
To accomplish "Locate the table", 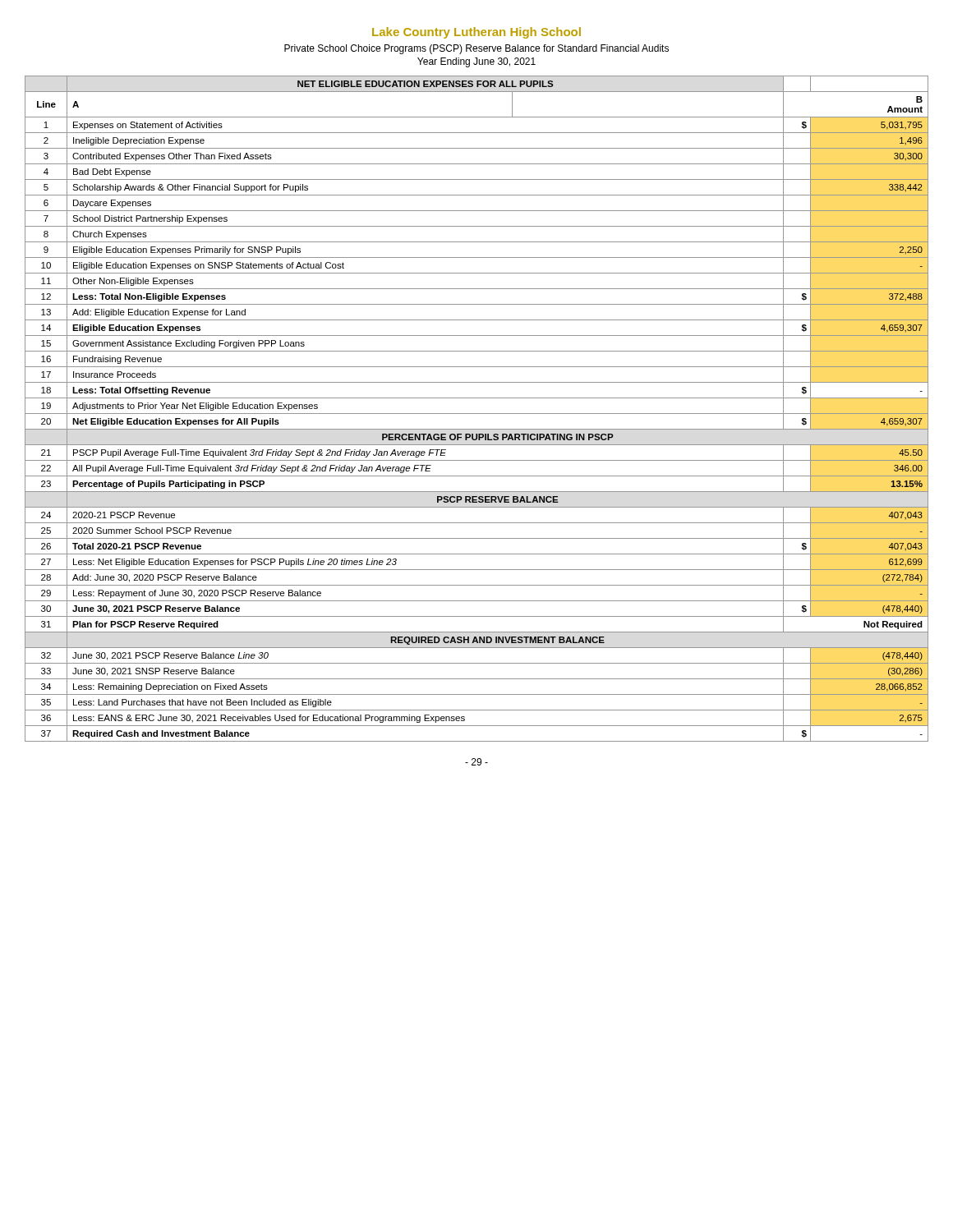I will pyautogui.click(x=476, y=409).
